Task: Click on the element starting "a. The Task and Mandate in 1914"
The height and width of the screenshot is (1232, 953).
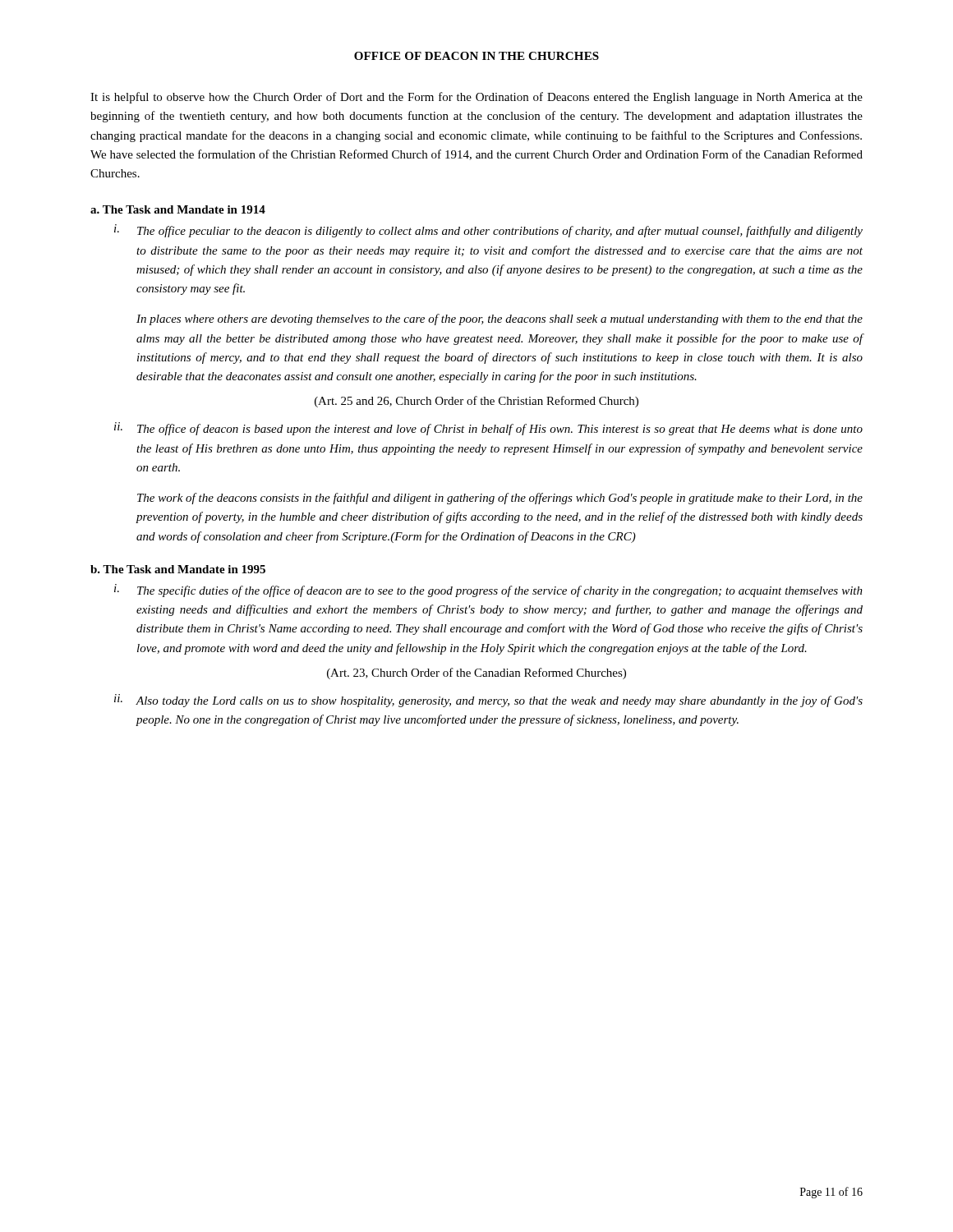Action: [x=178, y=210]
